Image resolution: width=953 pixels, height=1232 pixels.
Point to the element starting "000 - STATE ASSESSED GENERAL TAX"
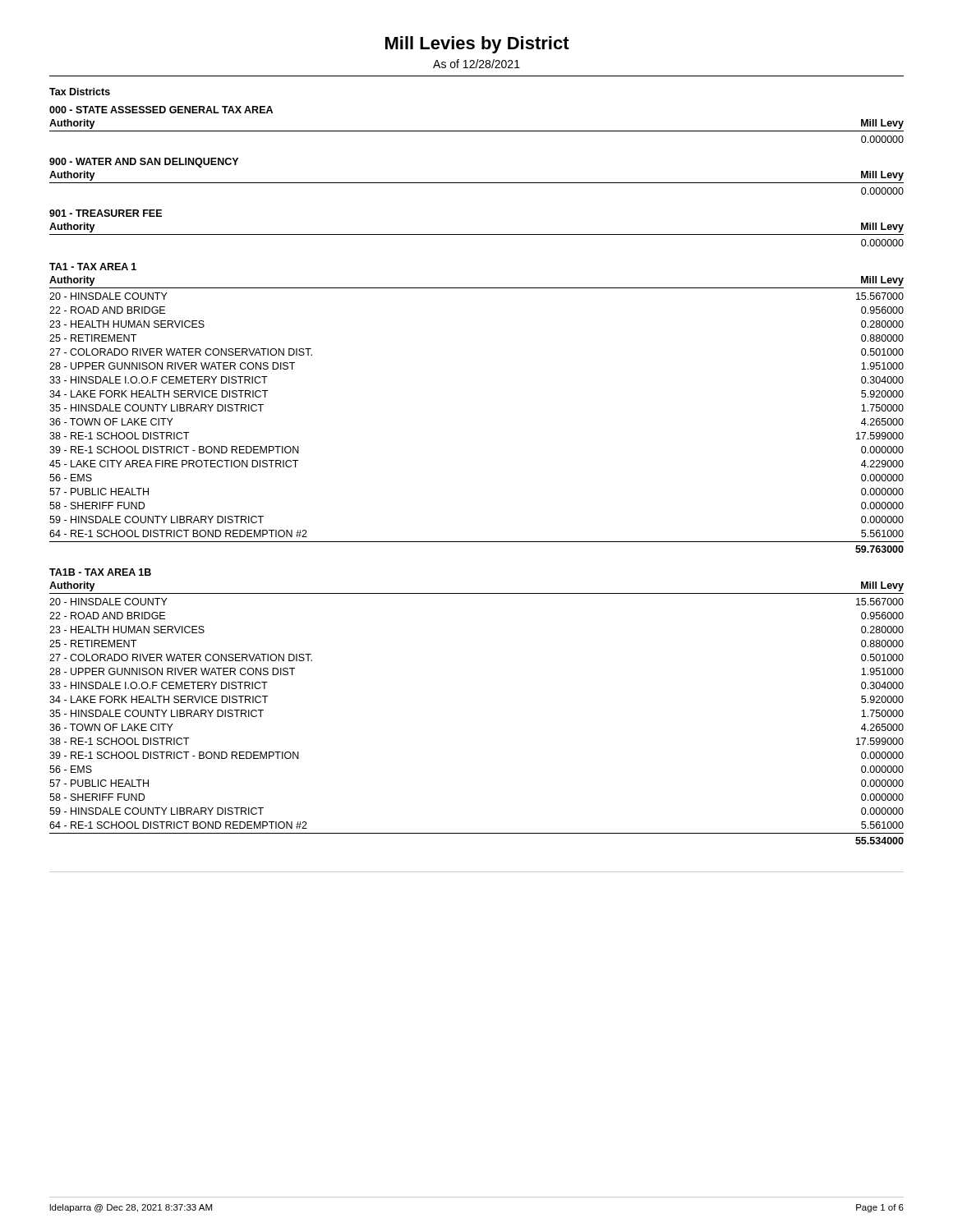point(161,110)
